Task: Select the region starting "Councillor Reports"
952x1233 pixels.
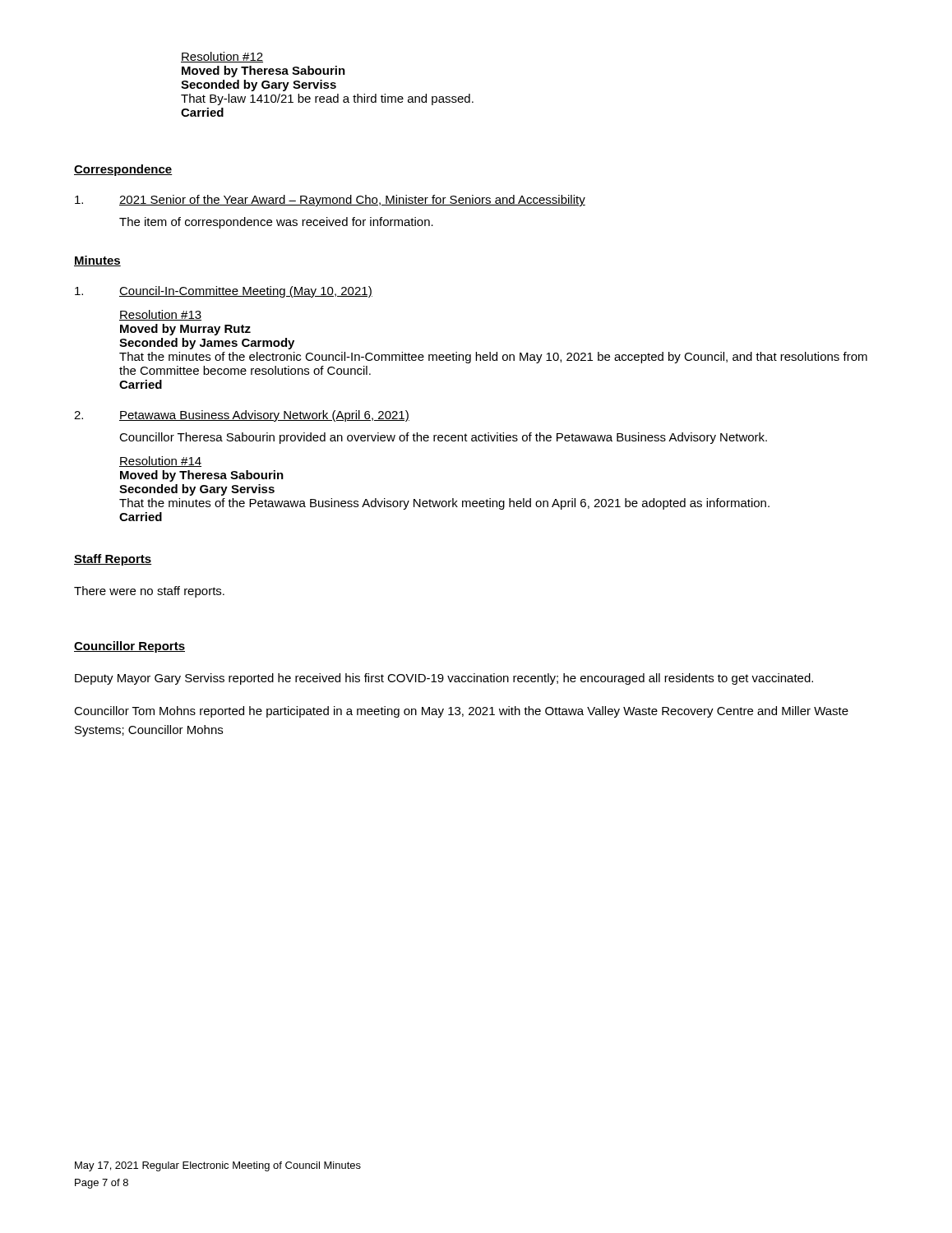Action: click(129, 645)
